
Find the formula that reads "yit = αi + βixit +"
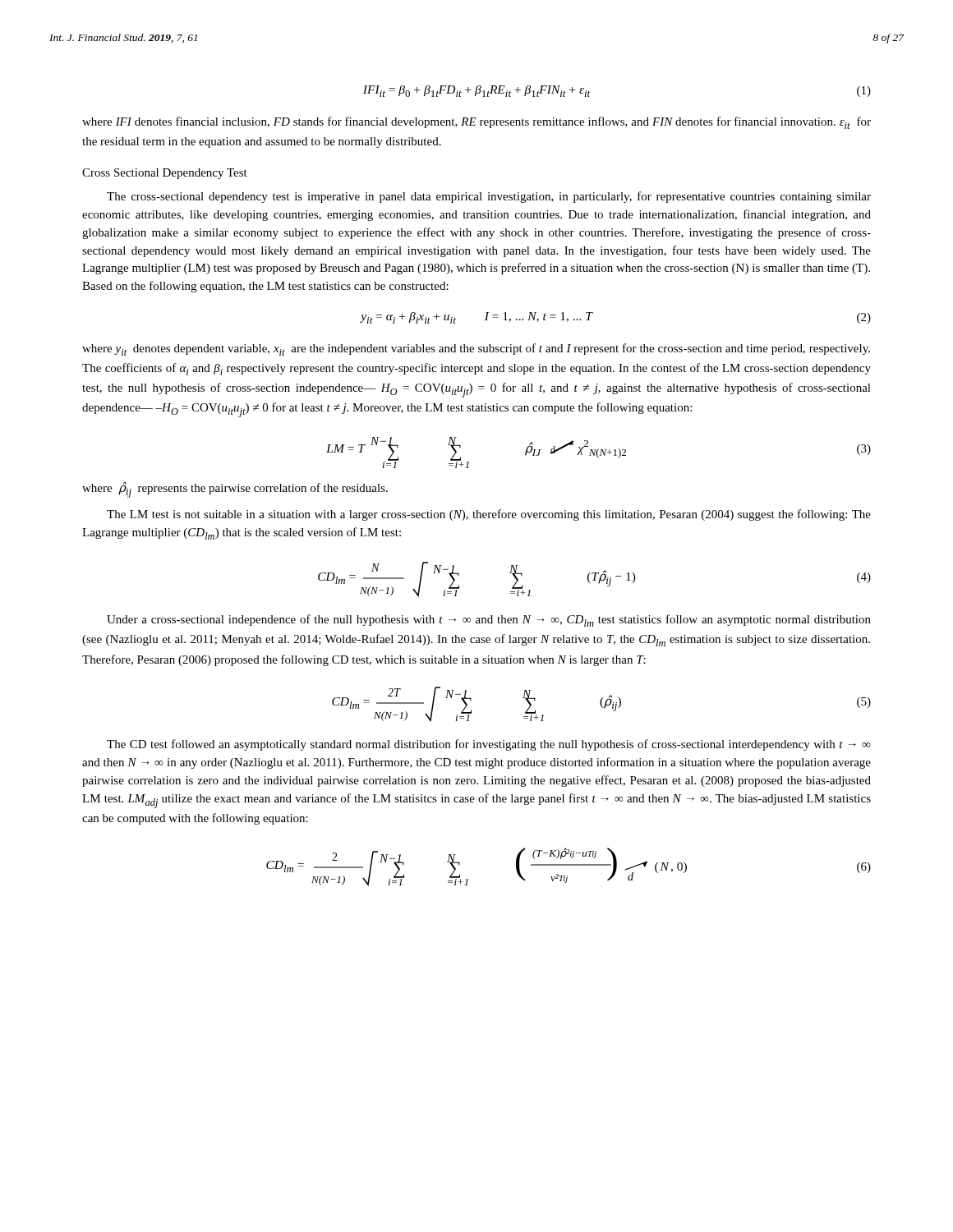point(402,317)
